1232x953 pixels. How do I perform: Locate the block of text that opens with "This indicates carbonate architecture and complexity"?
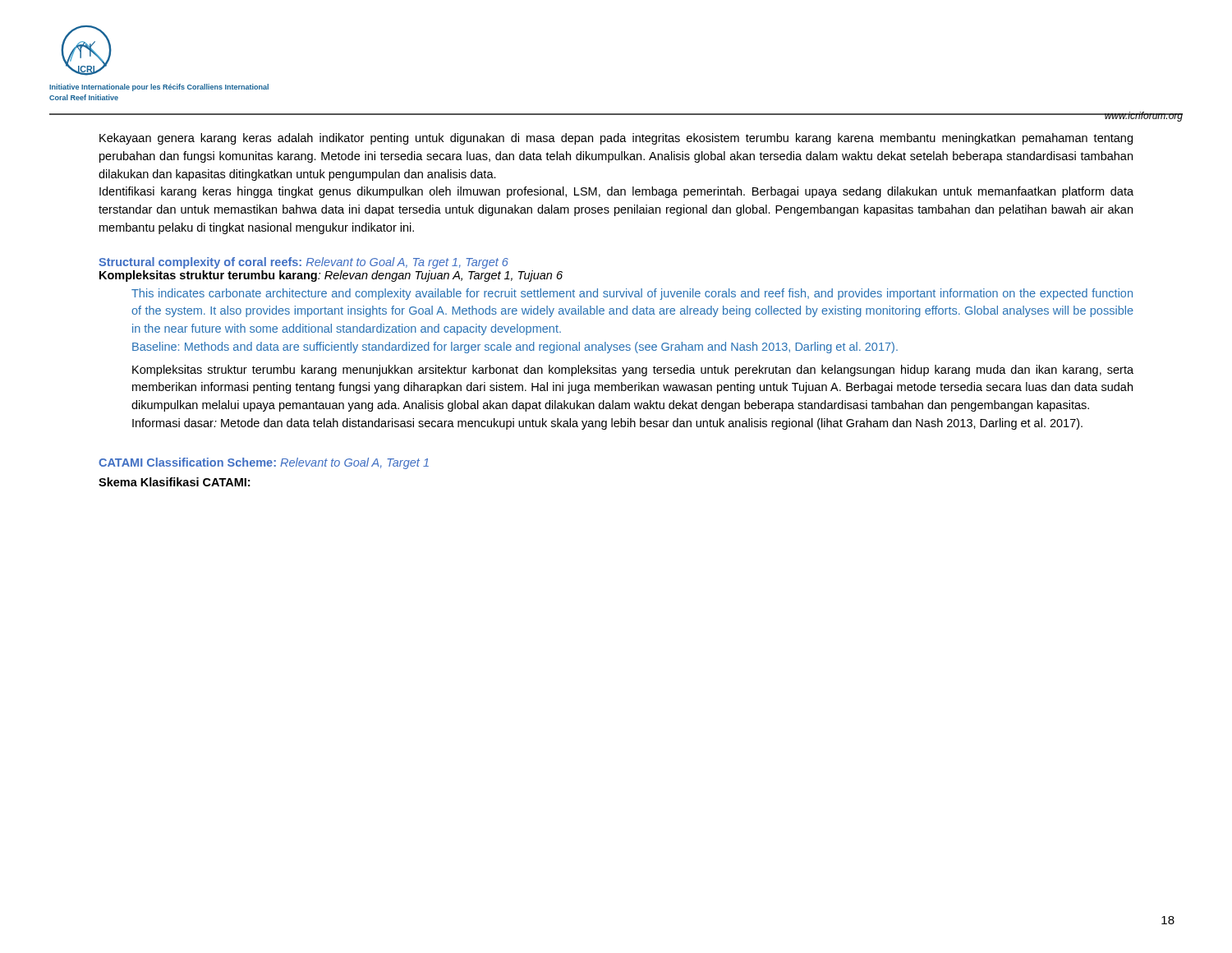[x=632, y=320]
